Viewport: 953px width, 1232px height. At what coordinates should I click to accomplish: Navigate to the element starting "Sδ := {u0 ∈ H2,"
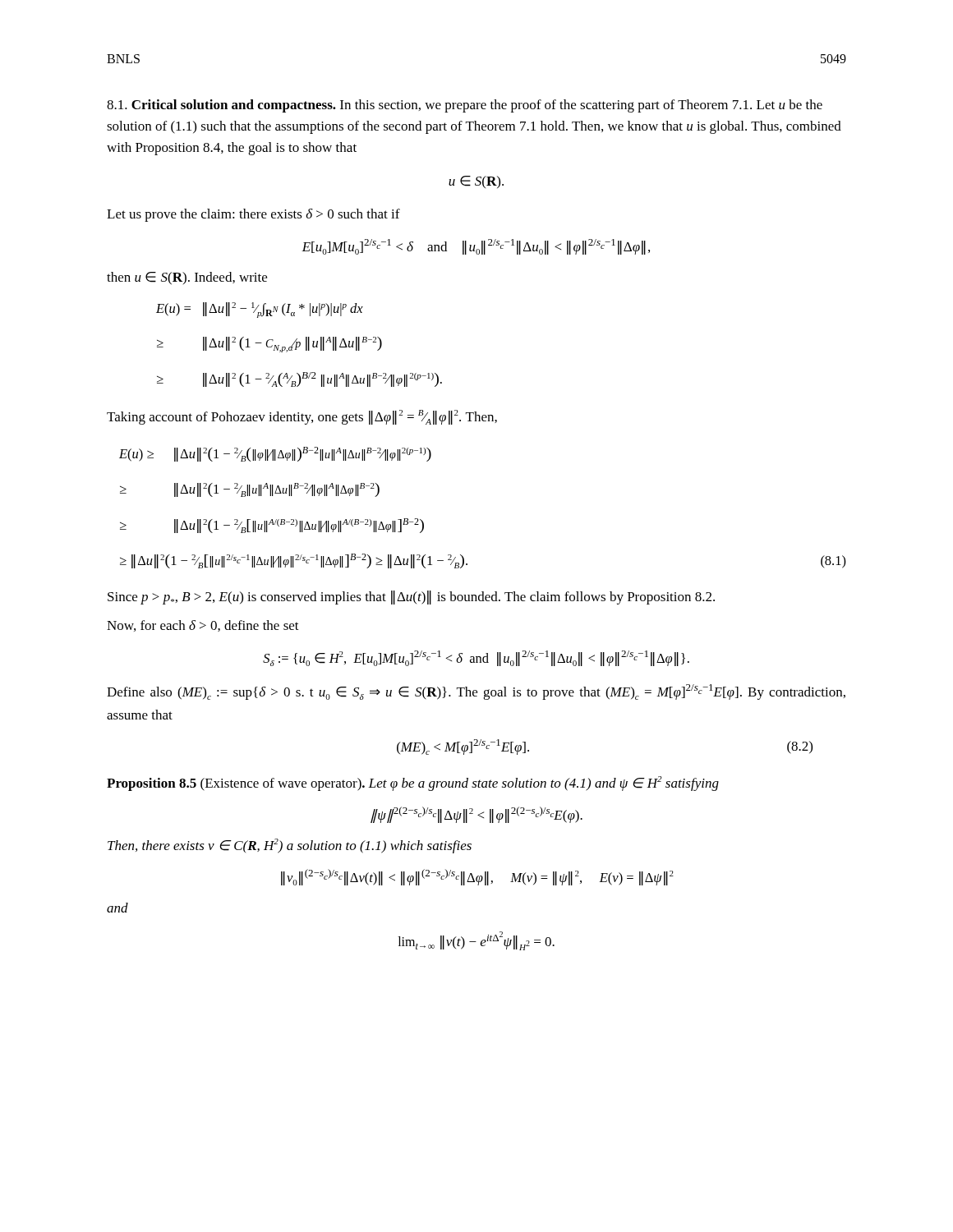pos(476,657)
